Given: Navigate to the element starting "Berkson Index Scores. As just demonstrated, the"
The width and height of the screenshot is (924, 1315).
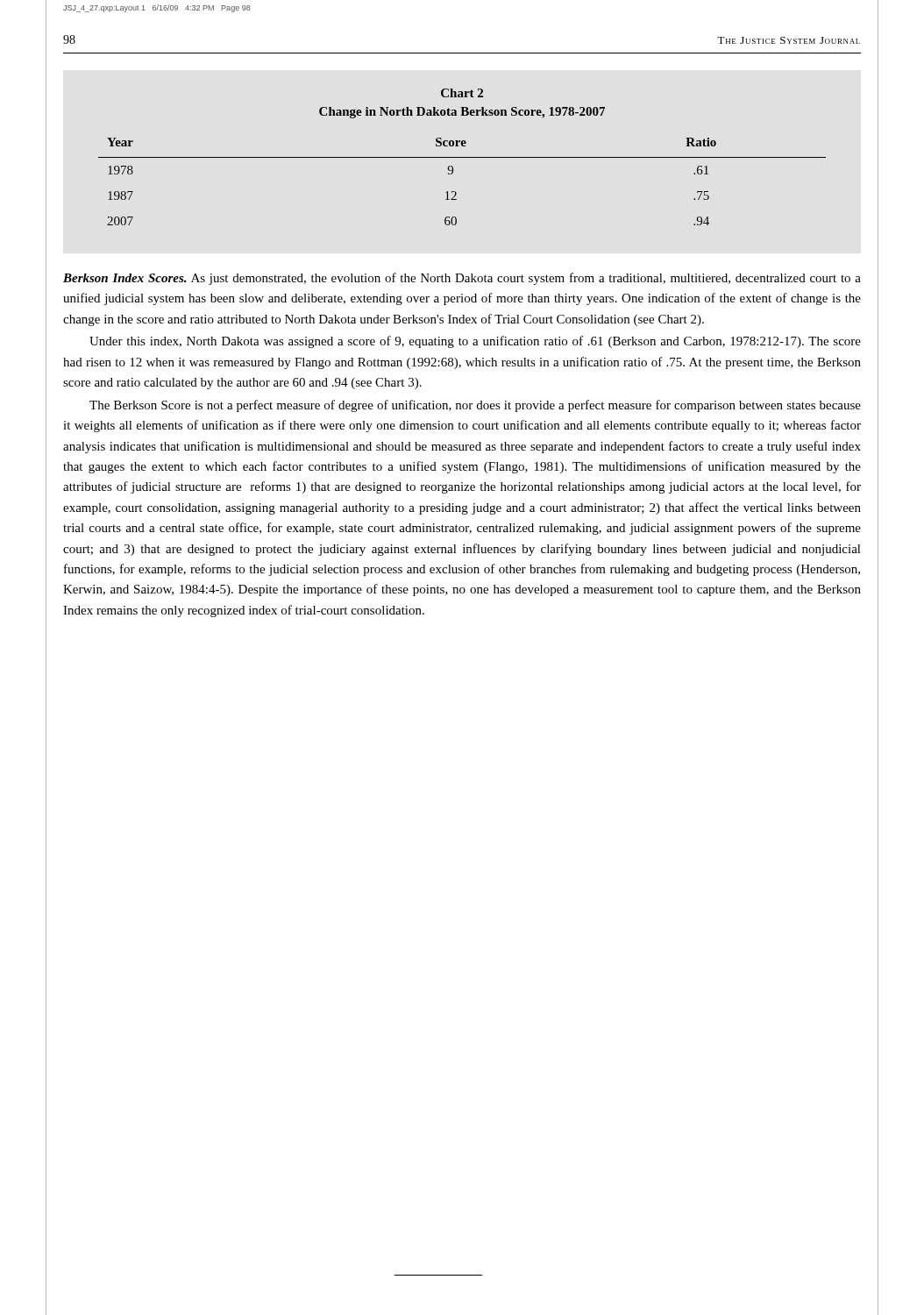Looking at the screenshot, I should point(462,299).
